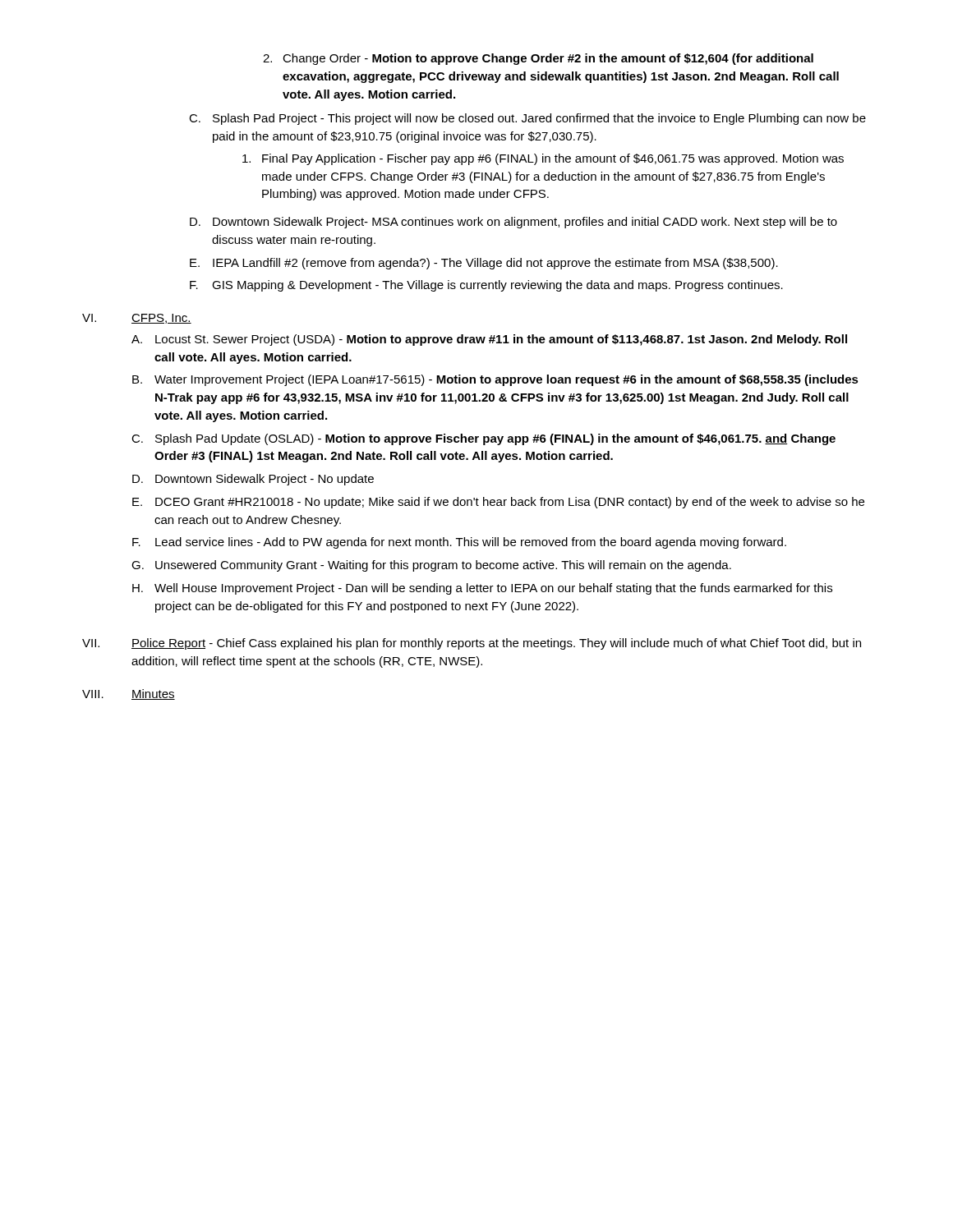Click on the element starting "F. GIS Mapping"
The image size is (953, 1232).
[530, 285]
